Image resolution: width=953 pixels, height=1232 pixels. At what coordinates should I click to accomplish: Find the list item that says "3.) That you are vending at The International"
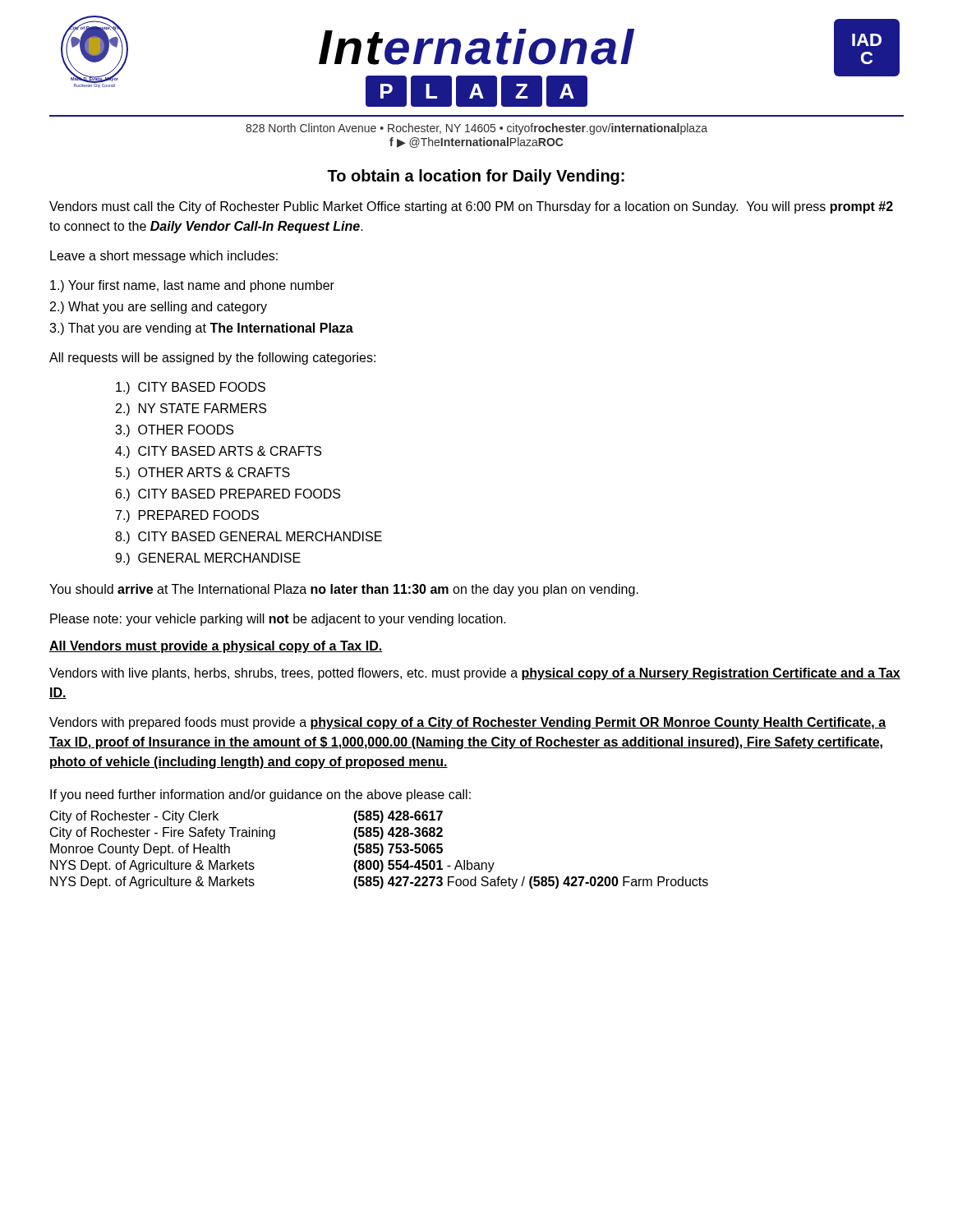point(201,328)
